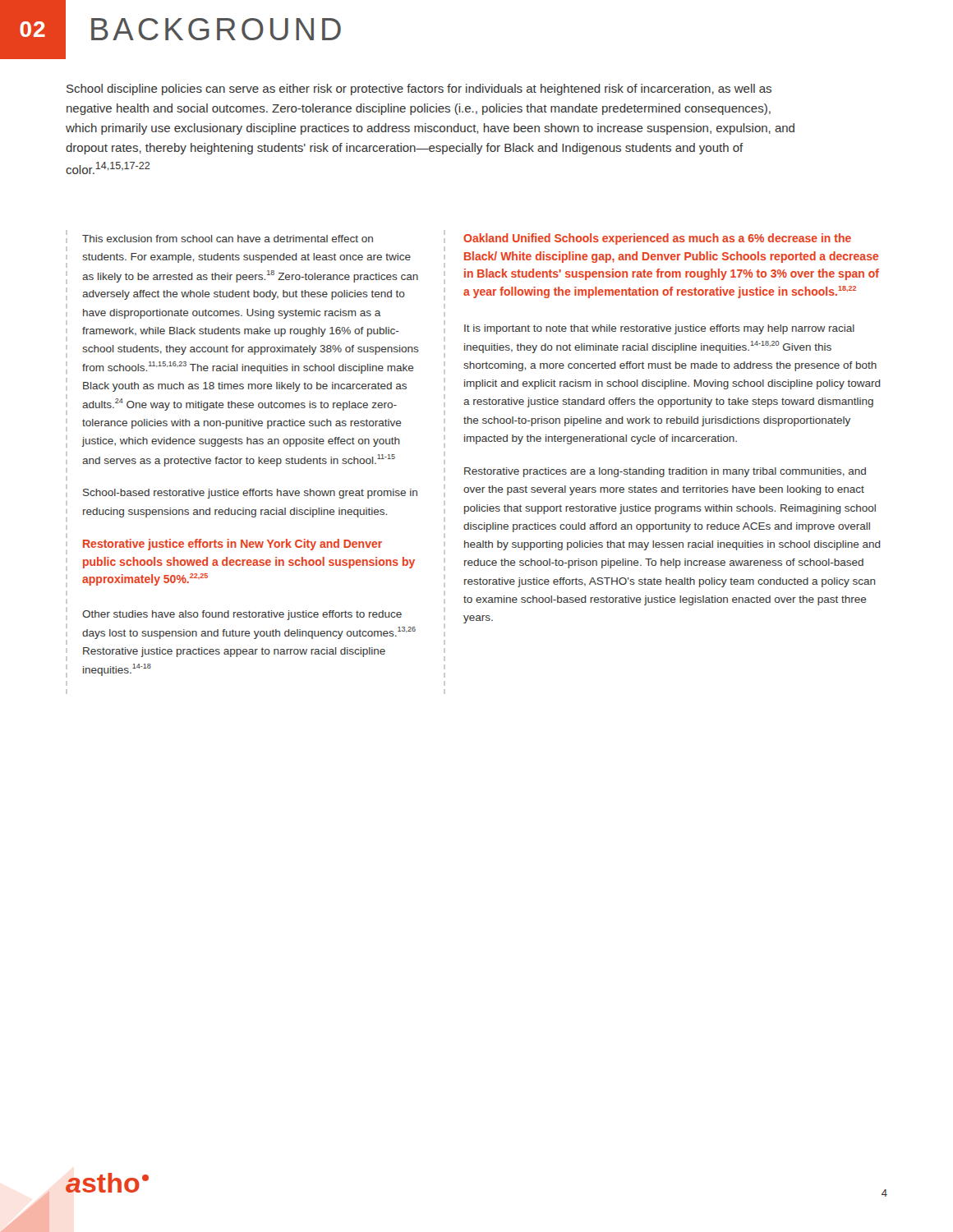953x1232 pixels.
Task: Point to the block beginning "Other studies have"
Action: click(x=249, y=642)
